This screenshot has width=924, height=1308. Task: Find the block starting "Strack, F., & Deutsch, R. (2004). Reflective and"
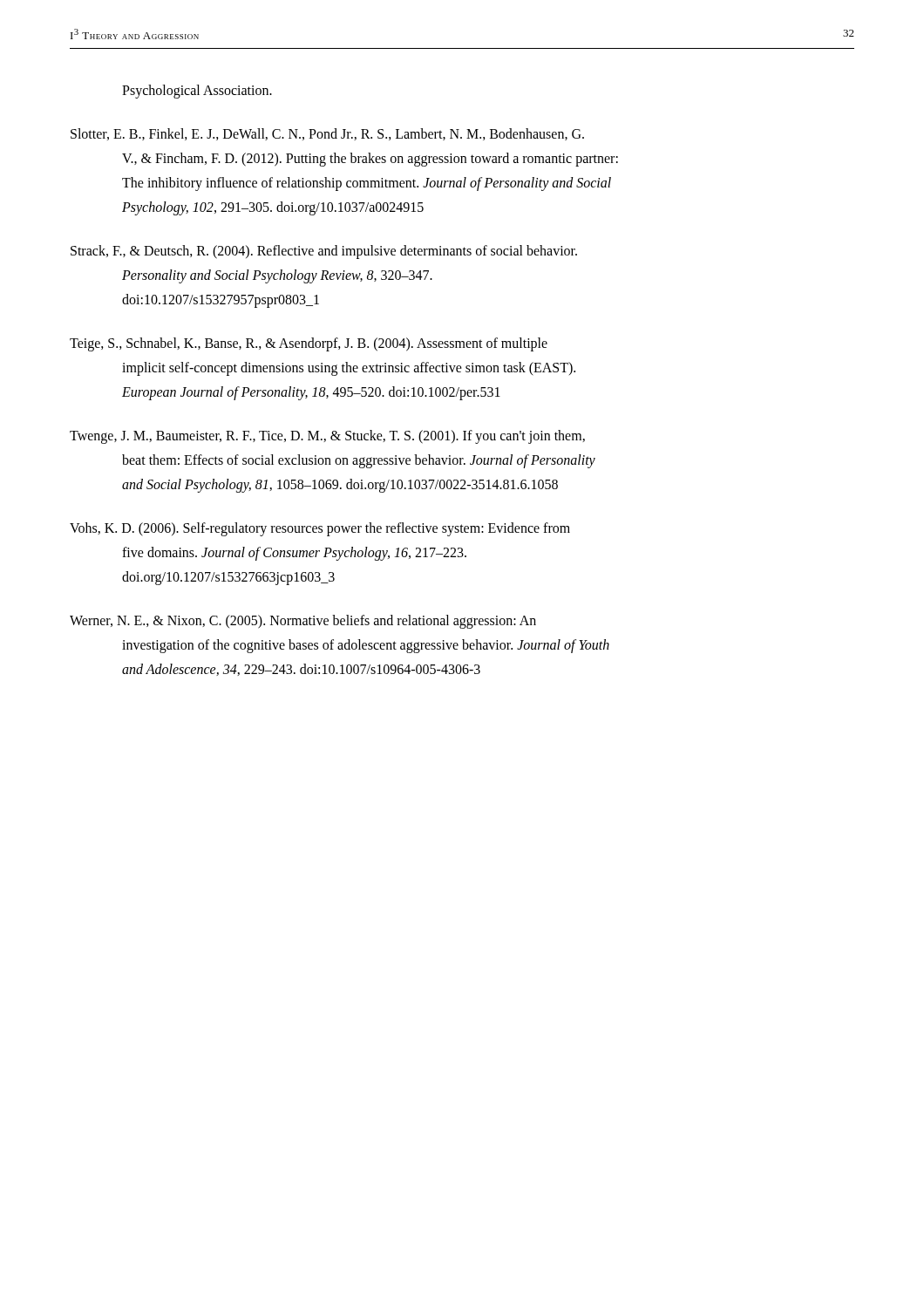point(324,252)
